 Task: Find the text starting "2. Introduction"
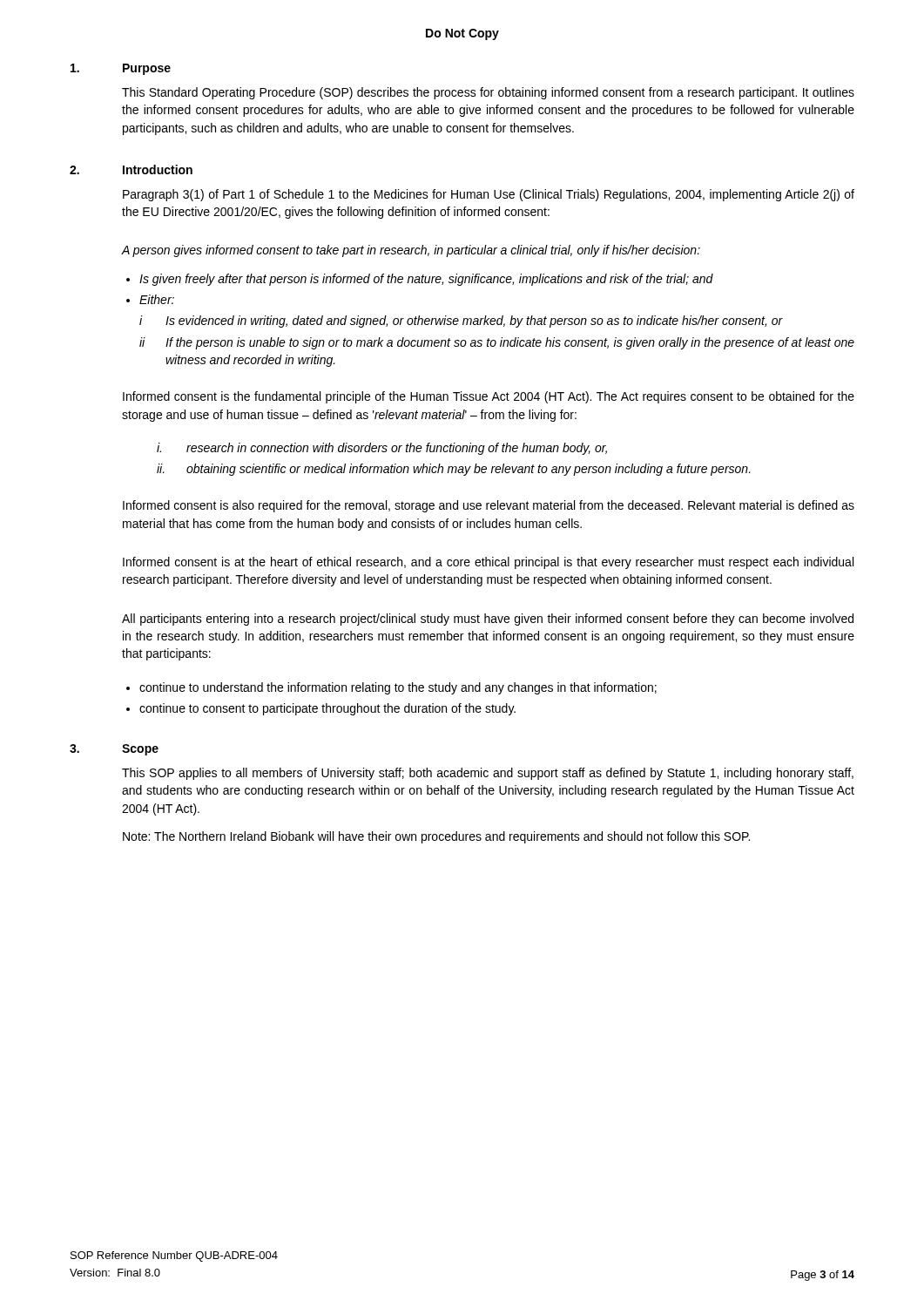[x=131, y=169]
